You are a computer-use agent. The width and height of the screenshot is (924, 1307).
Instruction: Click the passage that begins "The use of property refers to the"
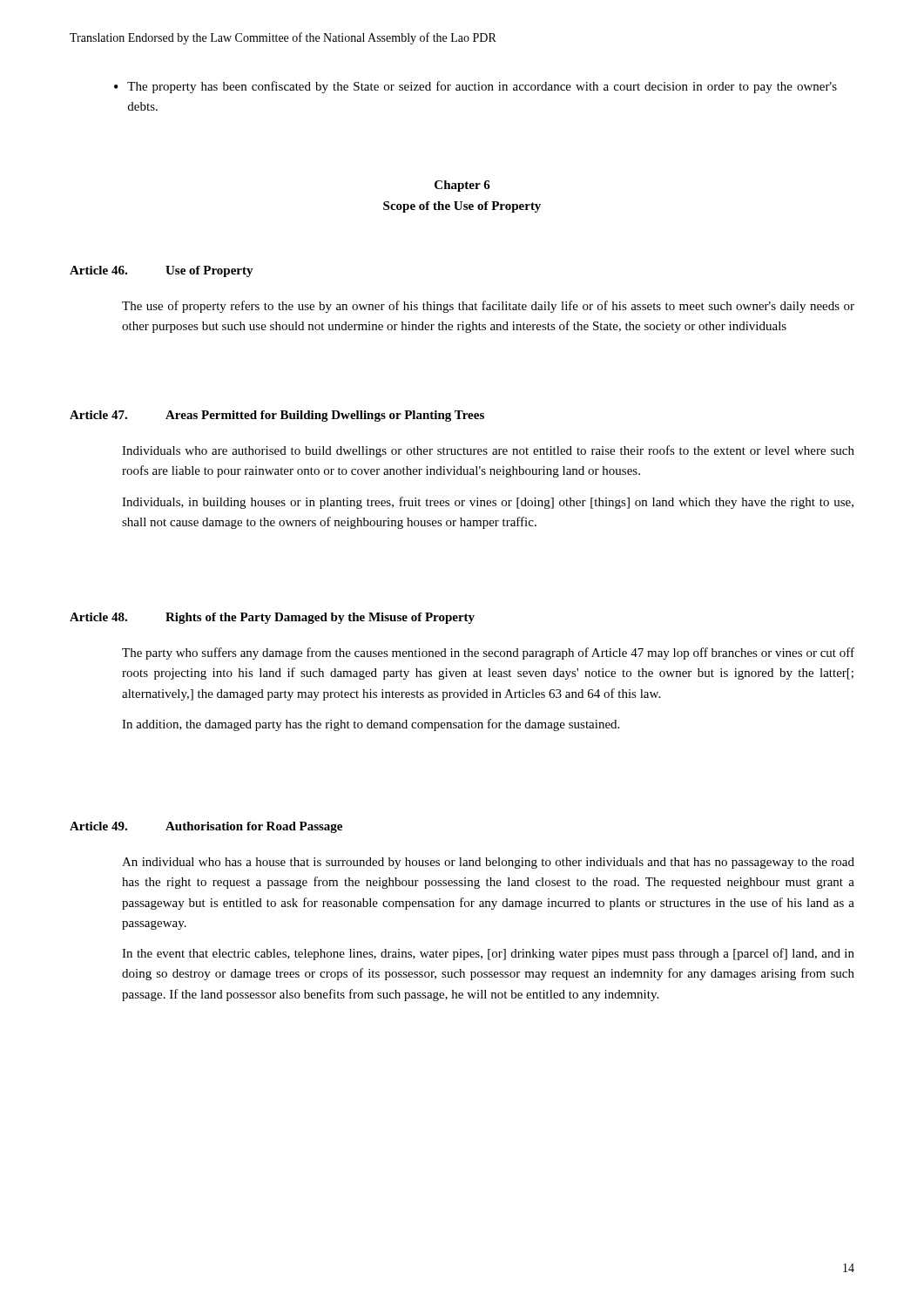[x=488, y=317]
